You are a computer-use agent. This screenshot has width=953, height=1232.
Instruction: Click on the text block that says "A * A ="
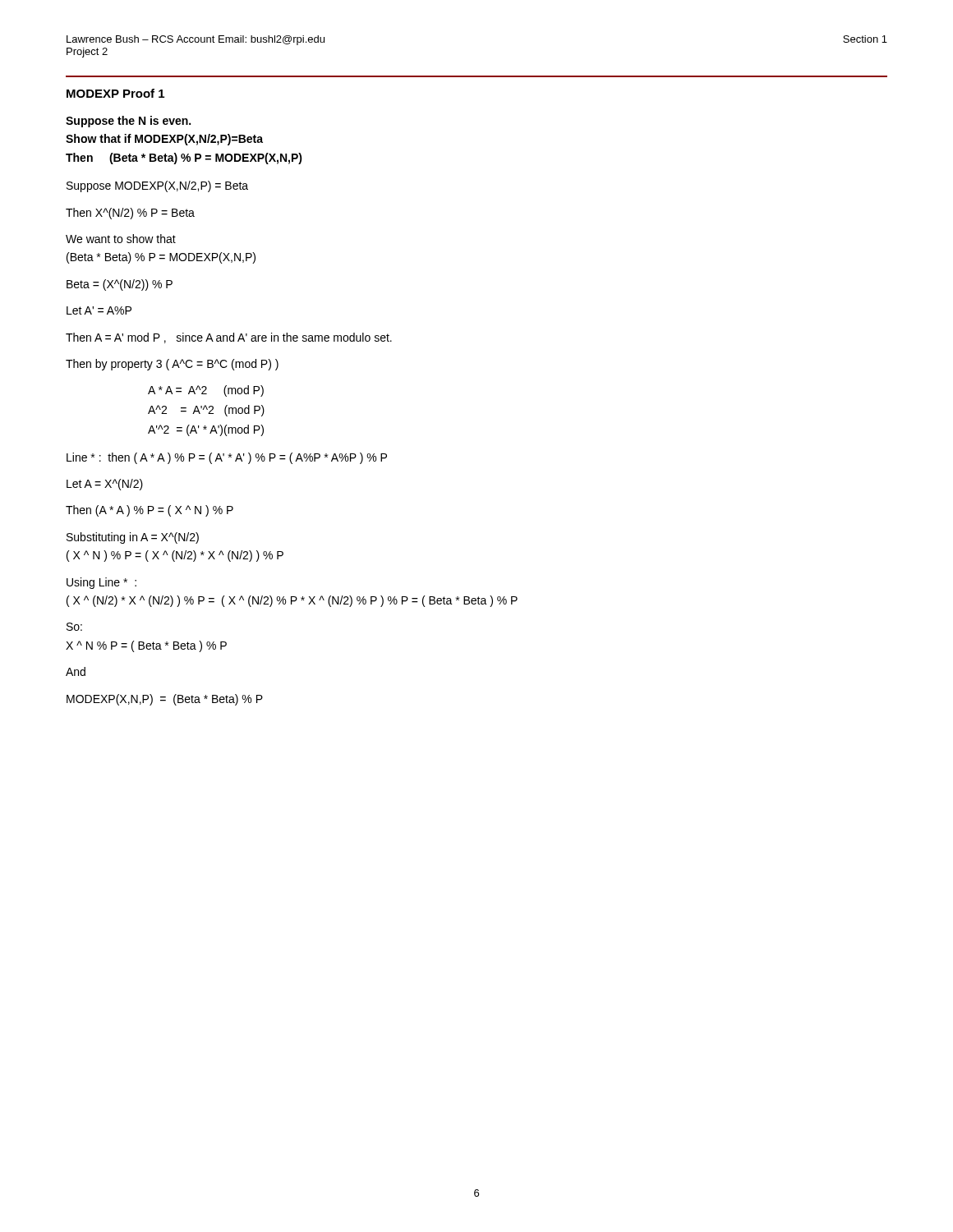pos(206,410)
